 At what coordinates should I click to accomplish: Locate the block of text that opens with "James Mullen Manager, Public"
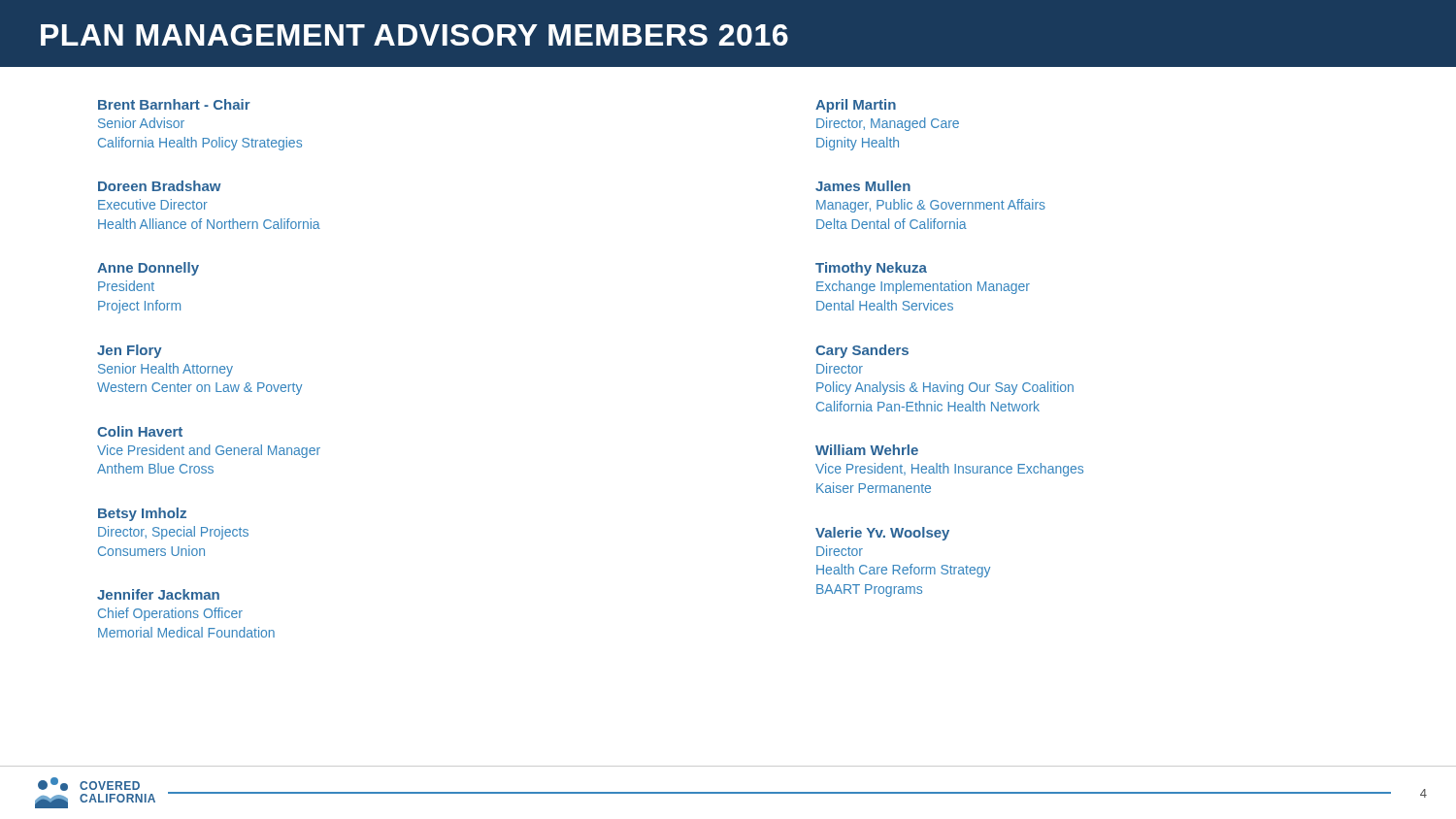click(x=863, y=186)
